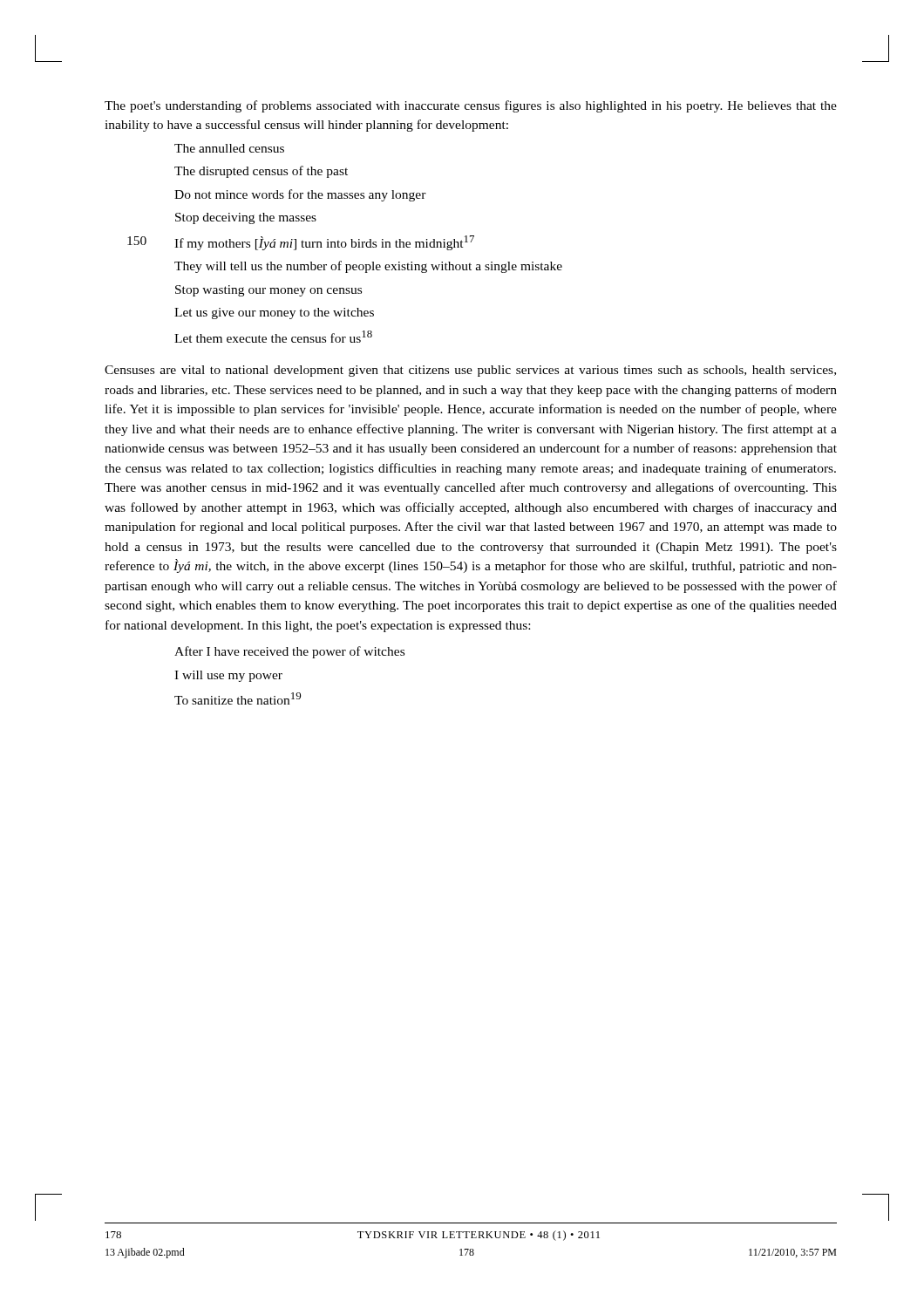Find the region starting "Censuses are vital"

pyautogui.click(x=471, y=497)
